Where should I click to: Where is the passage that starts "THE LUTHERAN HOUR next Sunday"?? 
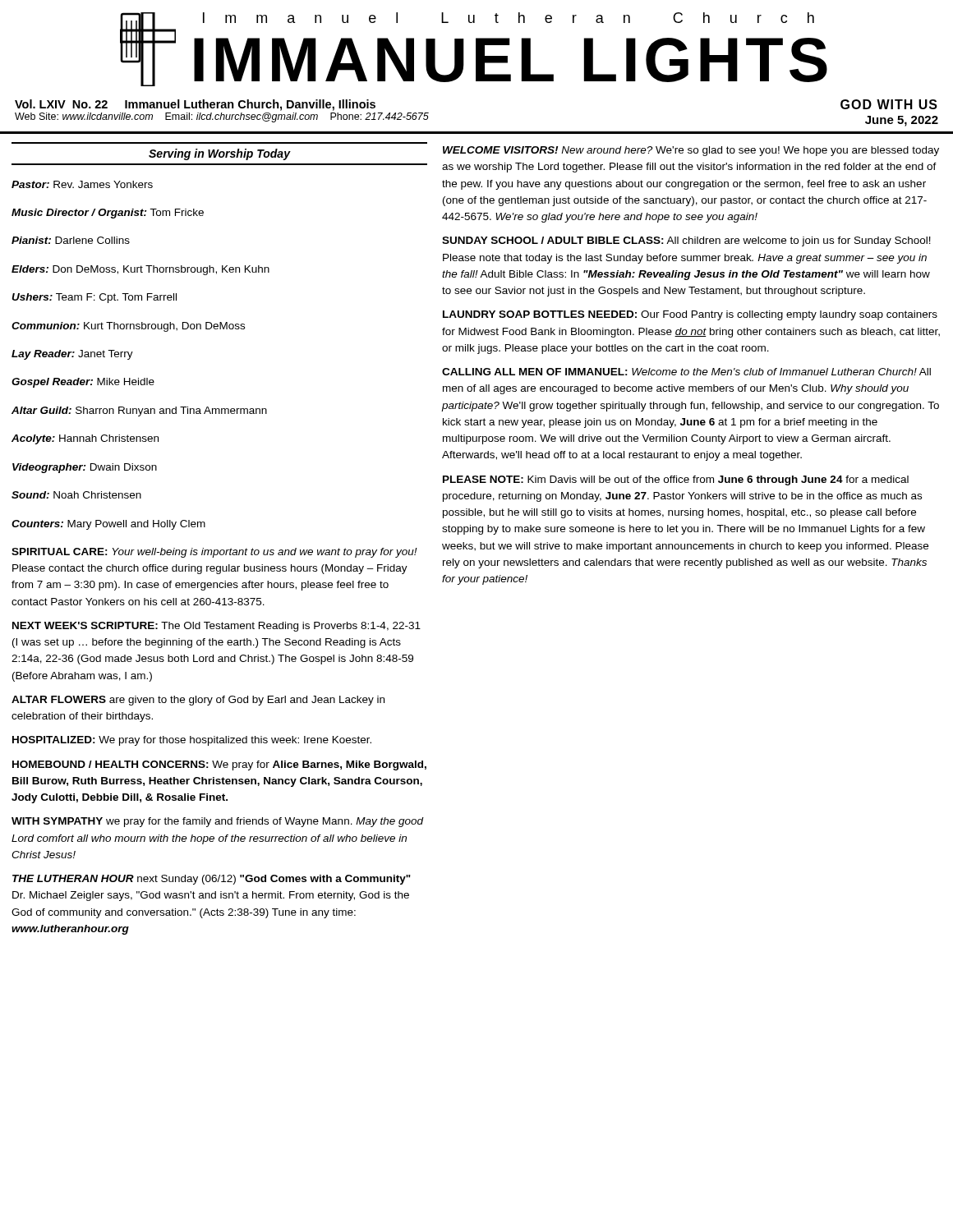pos(211,904)
